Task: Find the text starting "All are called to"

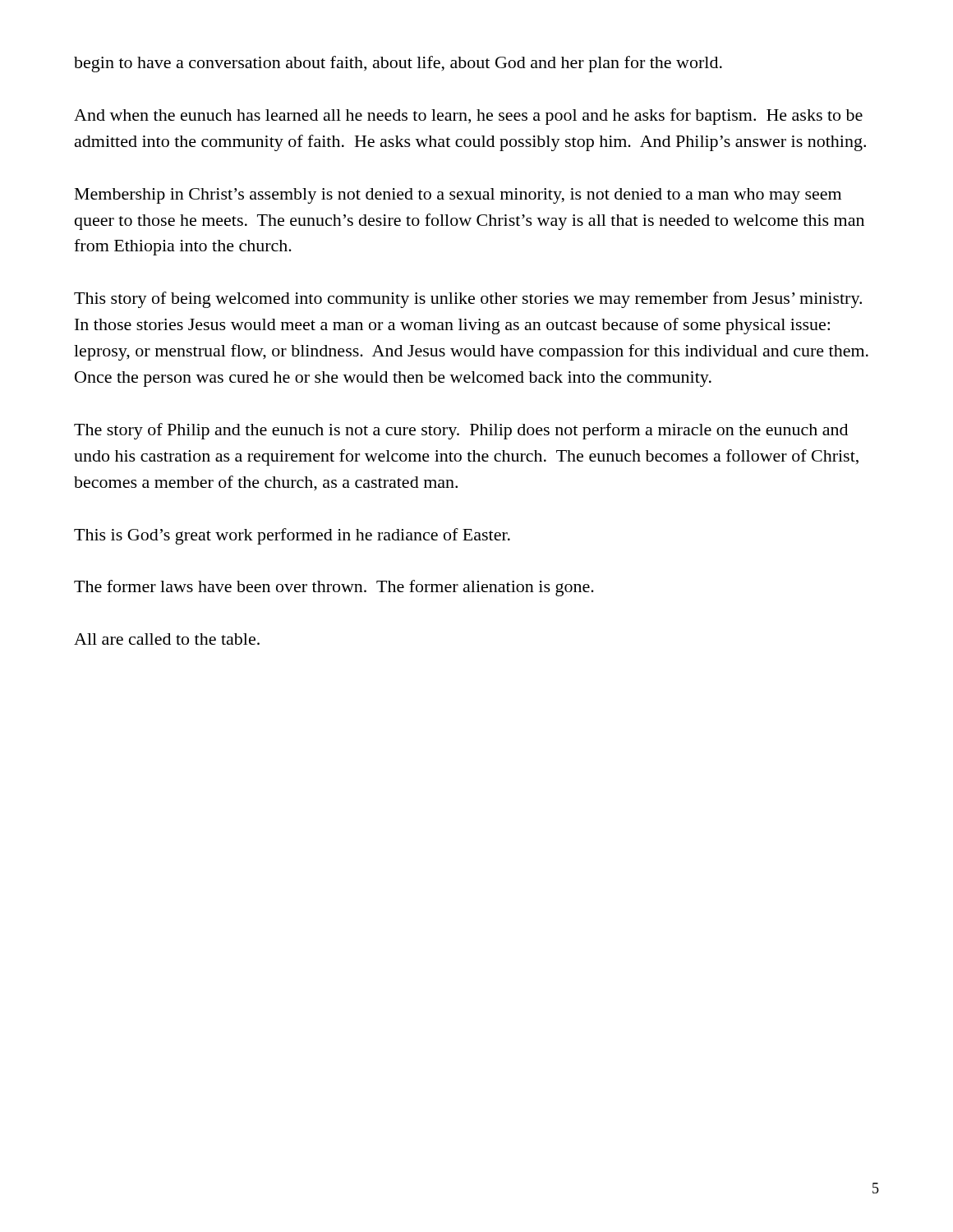Action: tap(167, 639)
